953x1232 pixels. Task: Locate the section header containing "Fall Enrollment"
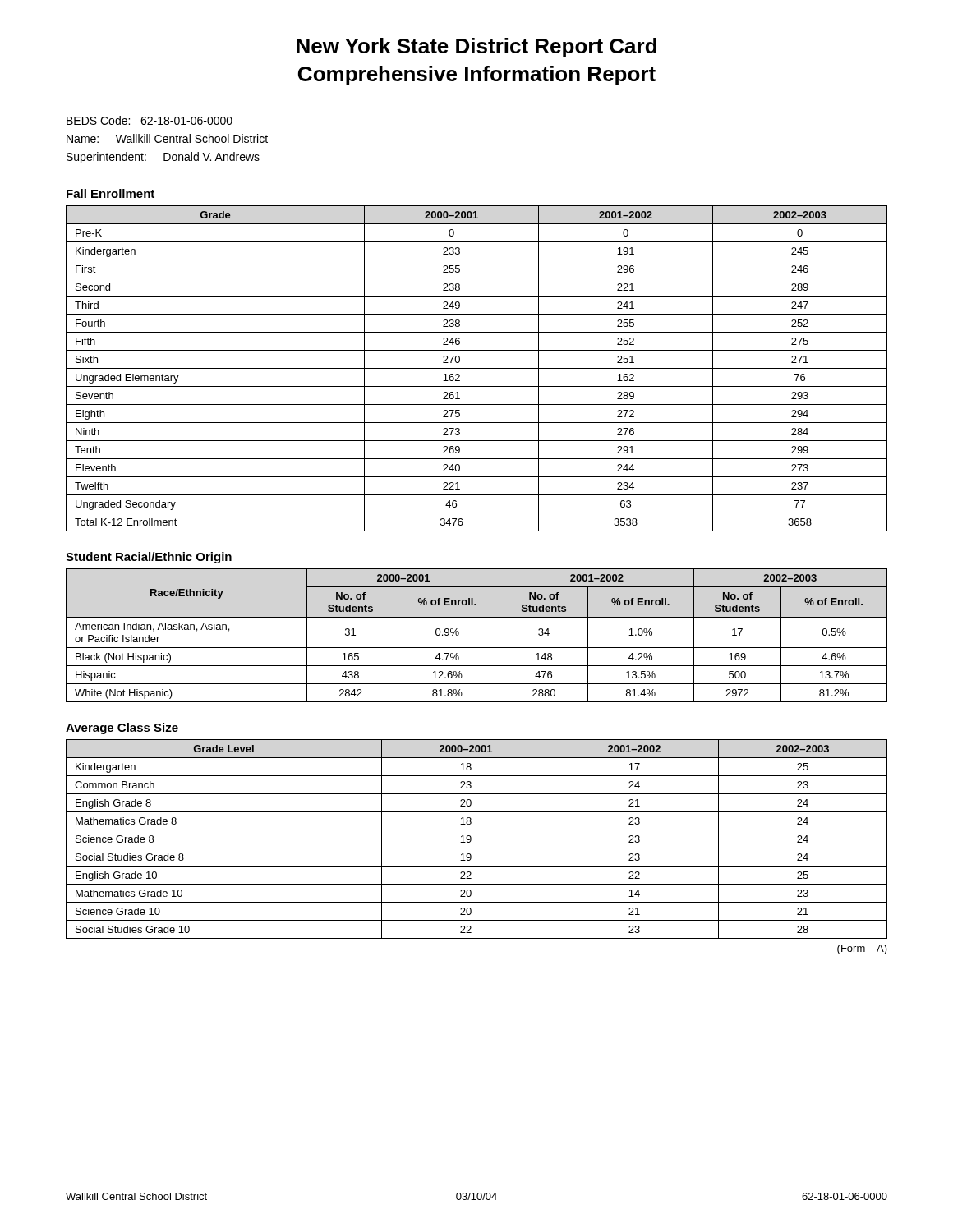(110, 193)
